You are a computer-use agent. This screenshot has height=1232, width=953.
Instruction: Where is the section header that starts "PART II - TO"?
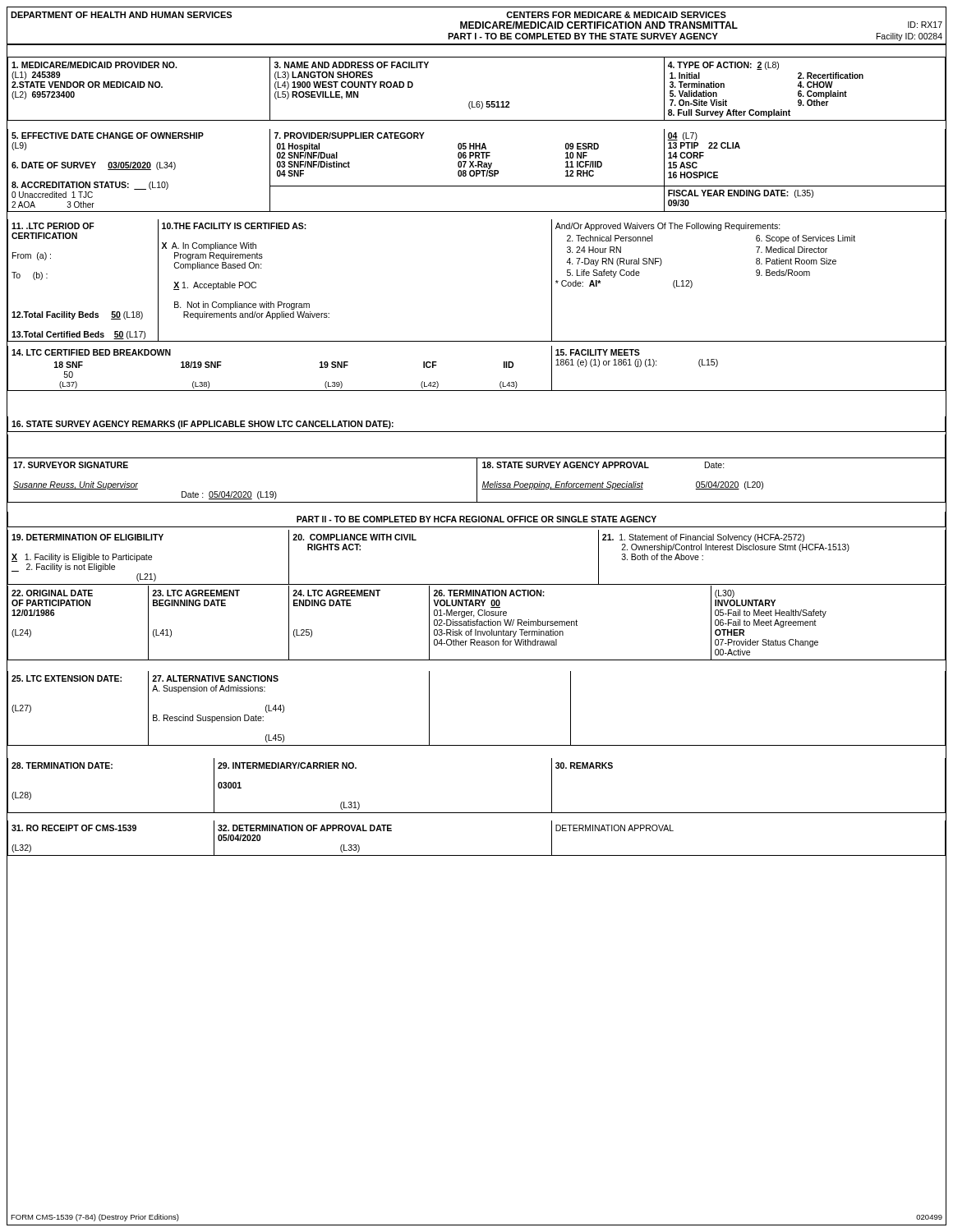[476, 519]
